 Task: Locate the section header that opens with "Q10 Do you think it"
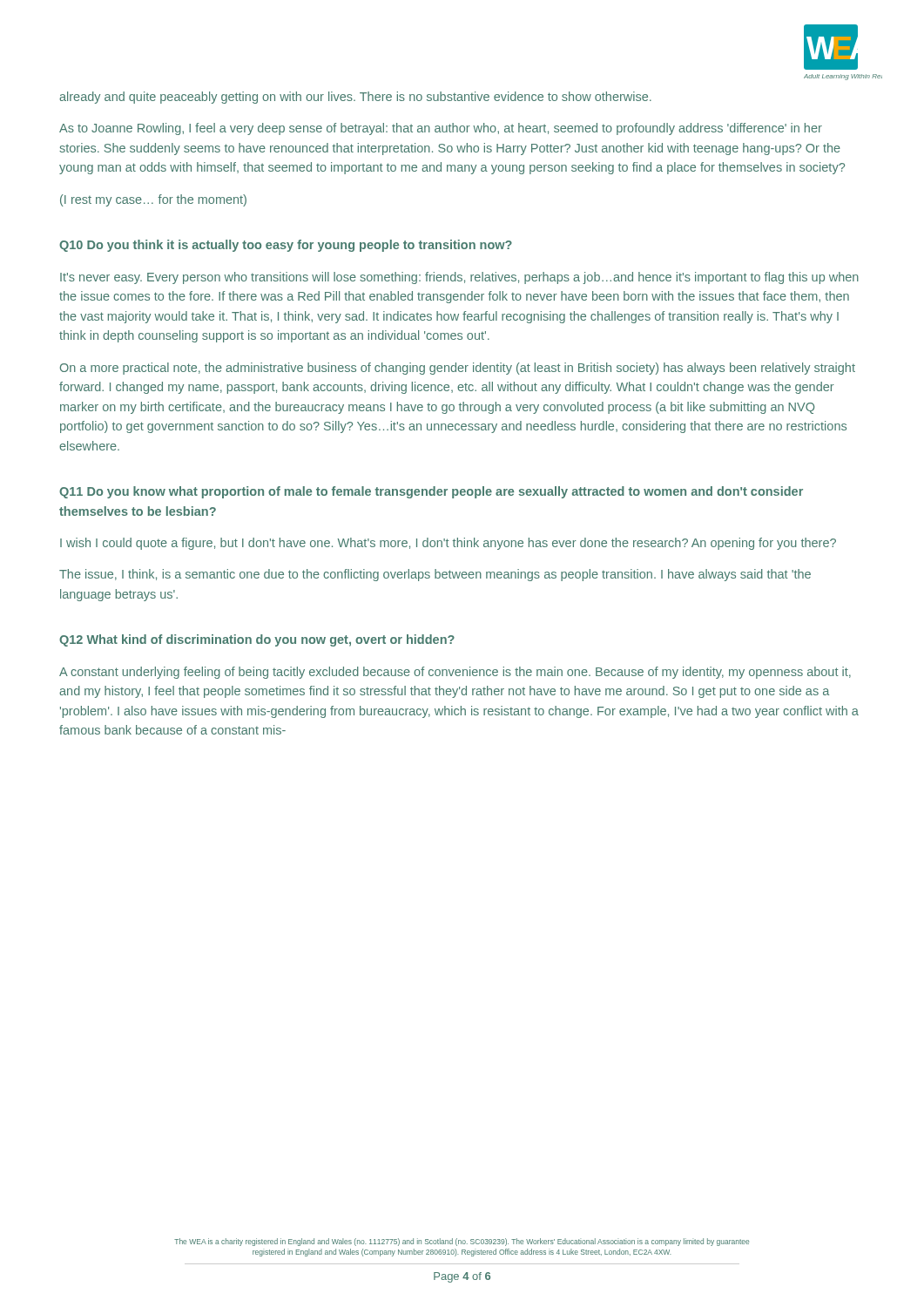click(x=462, y=245)
